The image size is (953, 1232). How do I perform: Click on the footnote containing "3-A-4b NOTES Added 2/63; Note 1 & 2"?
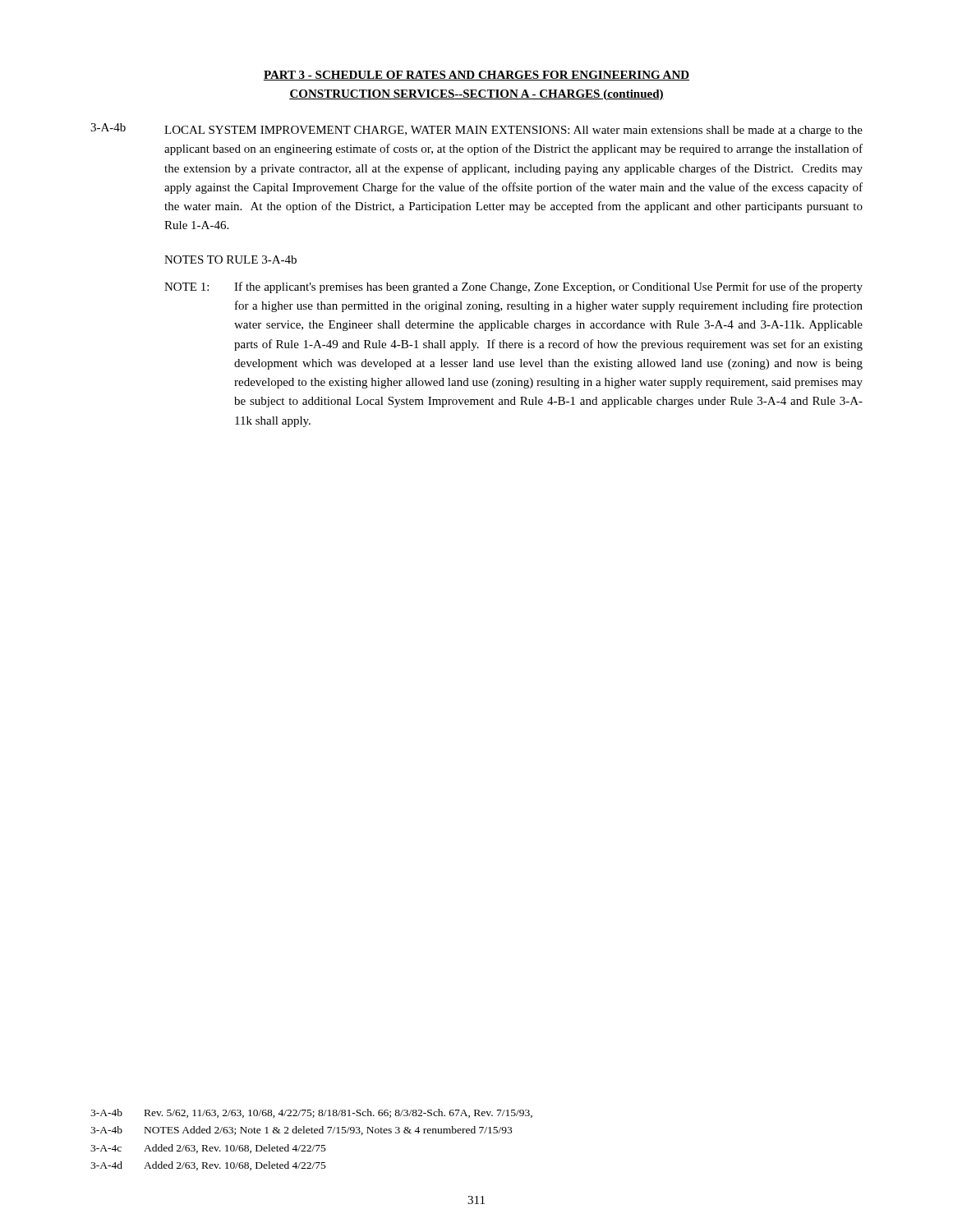(x=476, y=1130)
